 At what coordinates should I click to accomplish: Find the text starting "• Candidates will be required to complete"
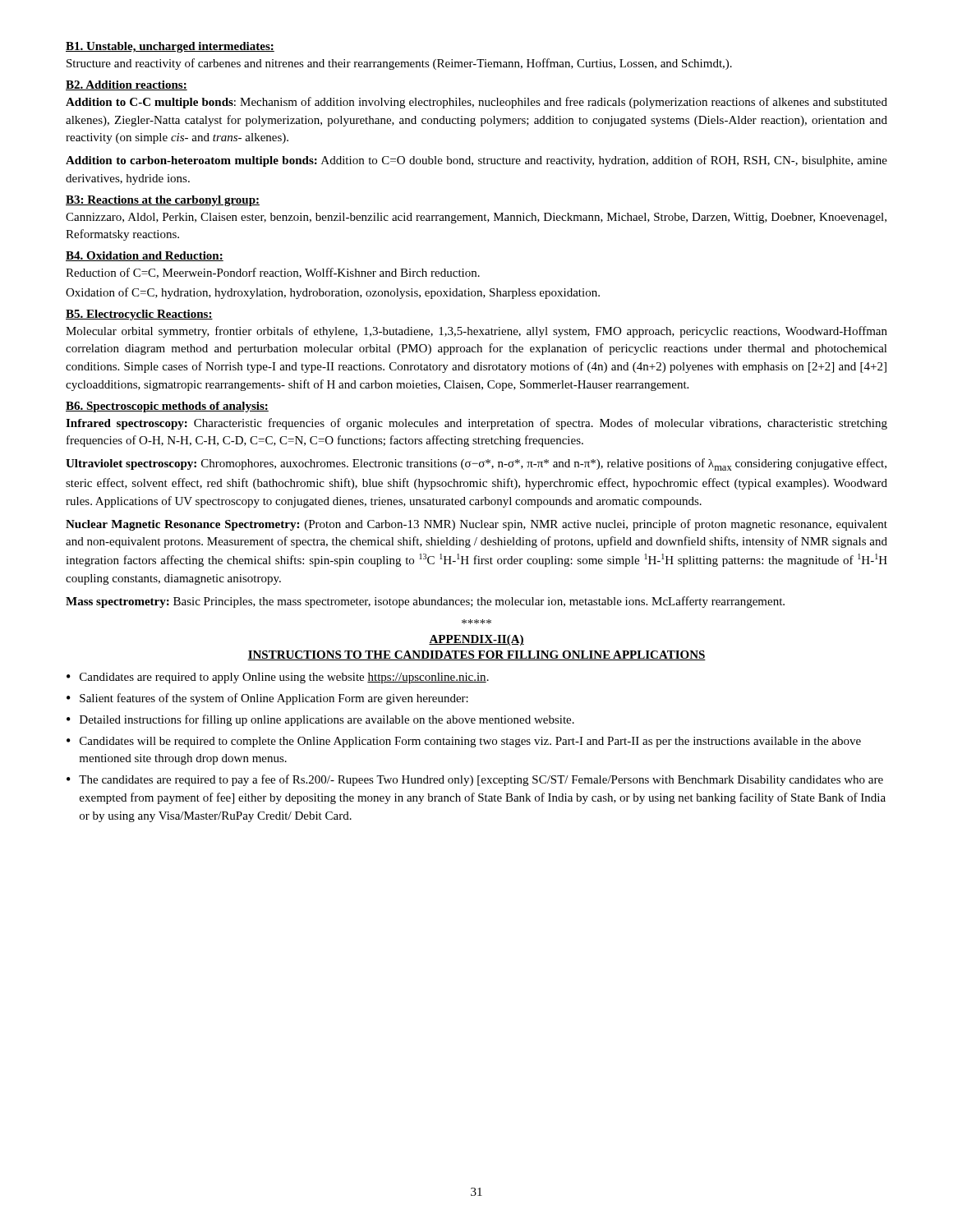point(476,750)
